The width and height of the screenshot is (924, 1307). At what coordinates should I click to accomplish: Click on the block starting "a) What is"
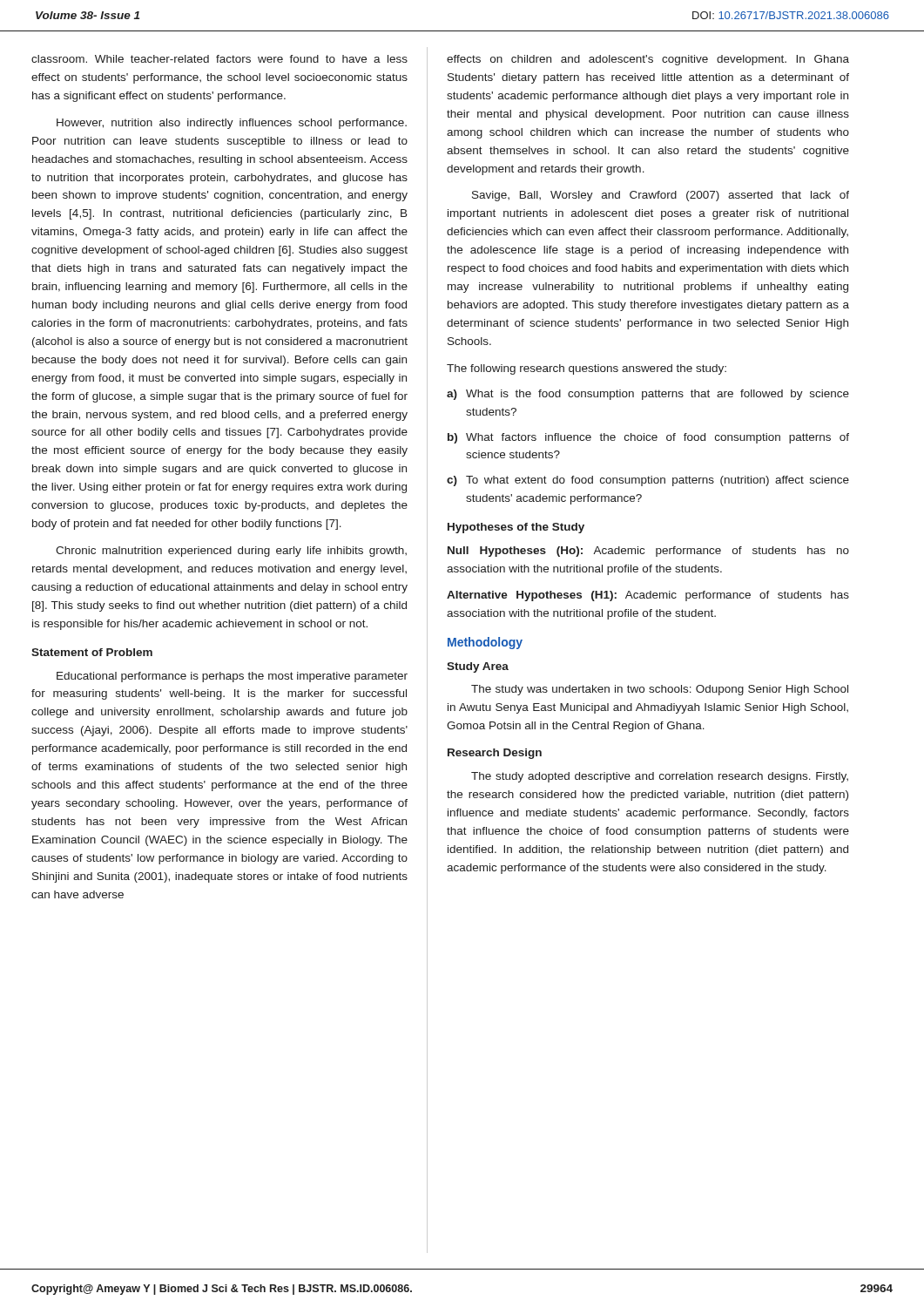pyautogui.click(x=648, y=403)
